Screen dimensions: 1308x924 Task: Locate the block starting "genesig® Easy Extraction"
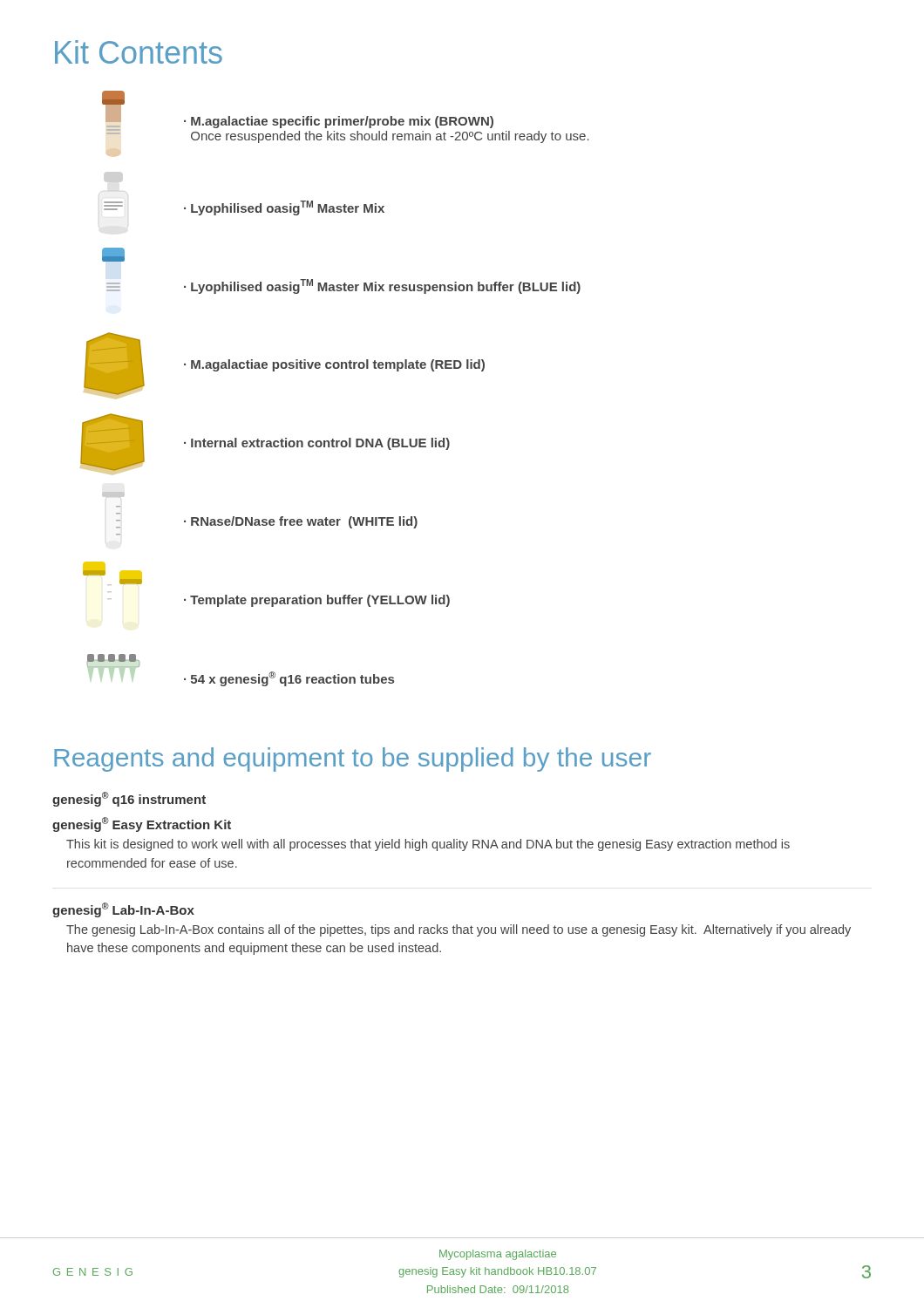pos(142,824)
